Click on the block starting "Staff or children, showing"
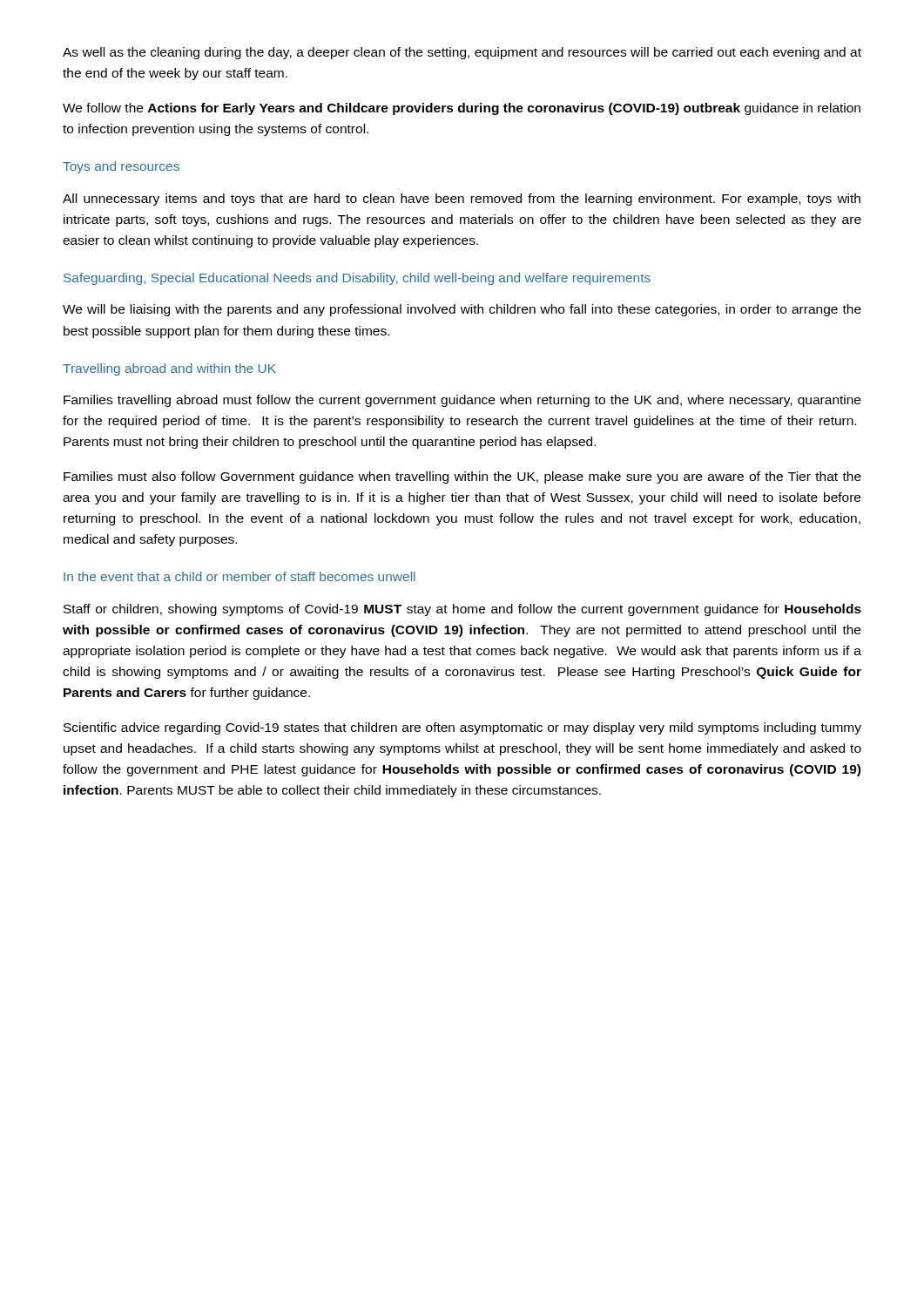Image resolution: width=924 pixels, height=1307 pixels. (x=462, y=650)
